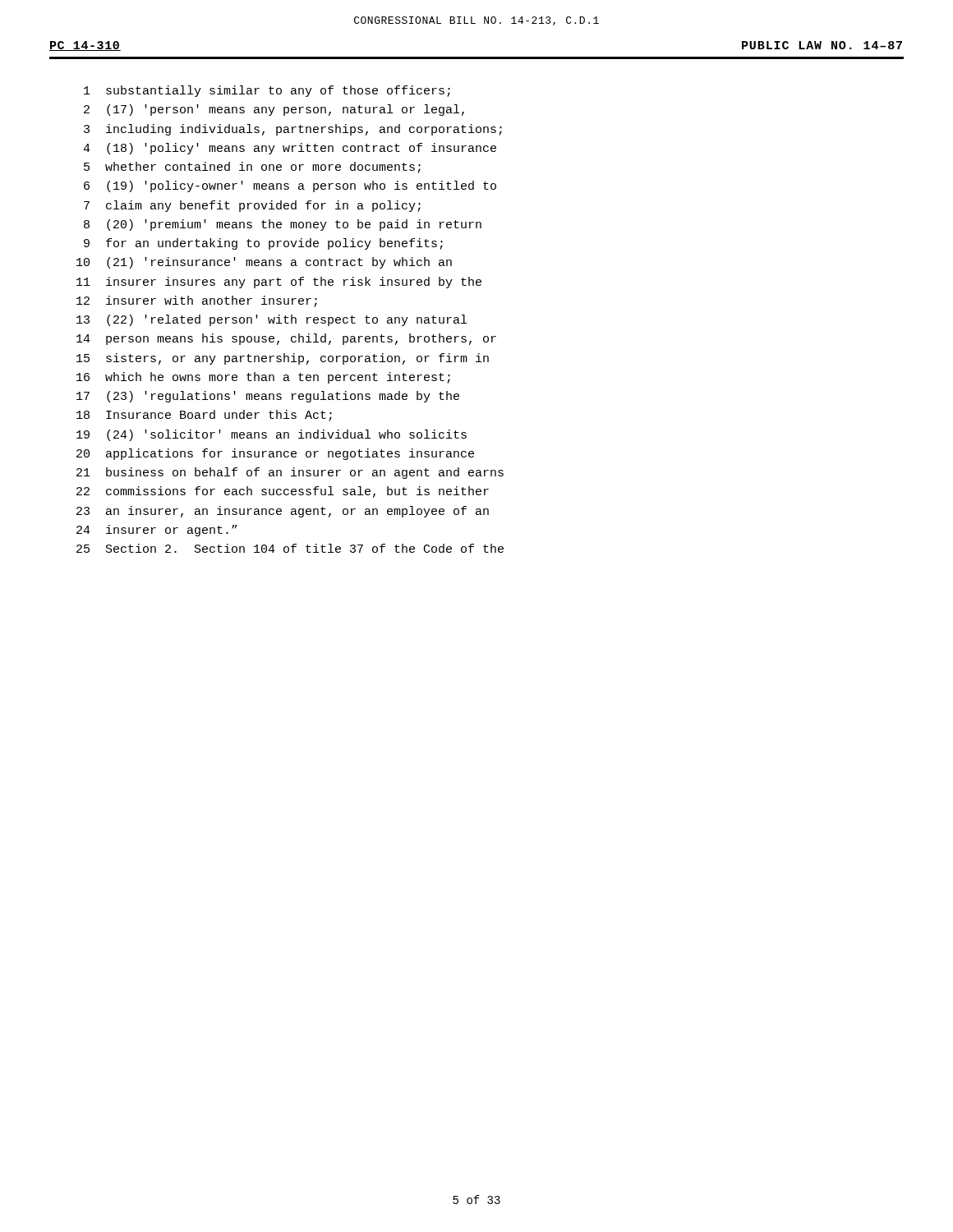This screenshot has height=1232, width=953.
Task: Locate the list item containing "14 person means"
Action: pos(476,340)
